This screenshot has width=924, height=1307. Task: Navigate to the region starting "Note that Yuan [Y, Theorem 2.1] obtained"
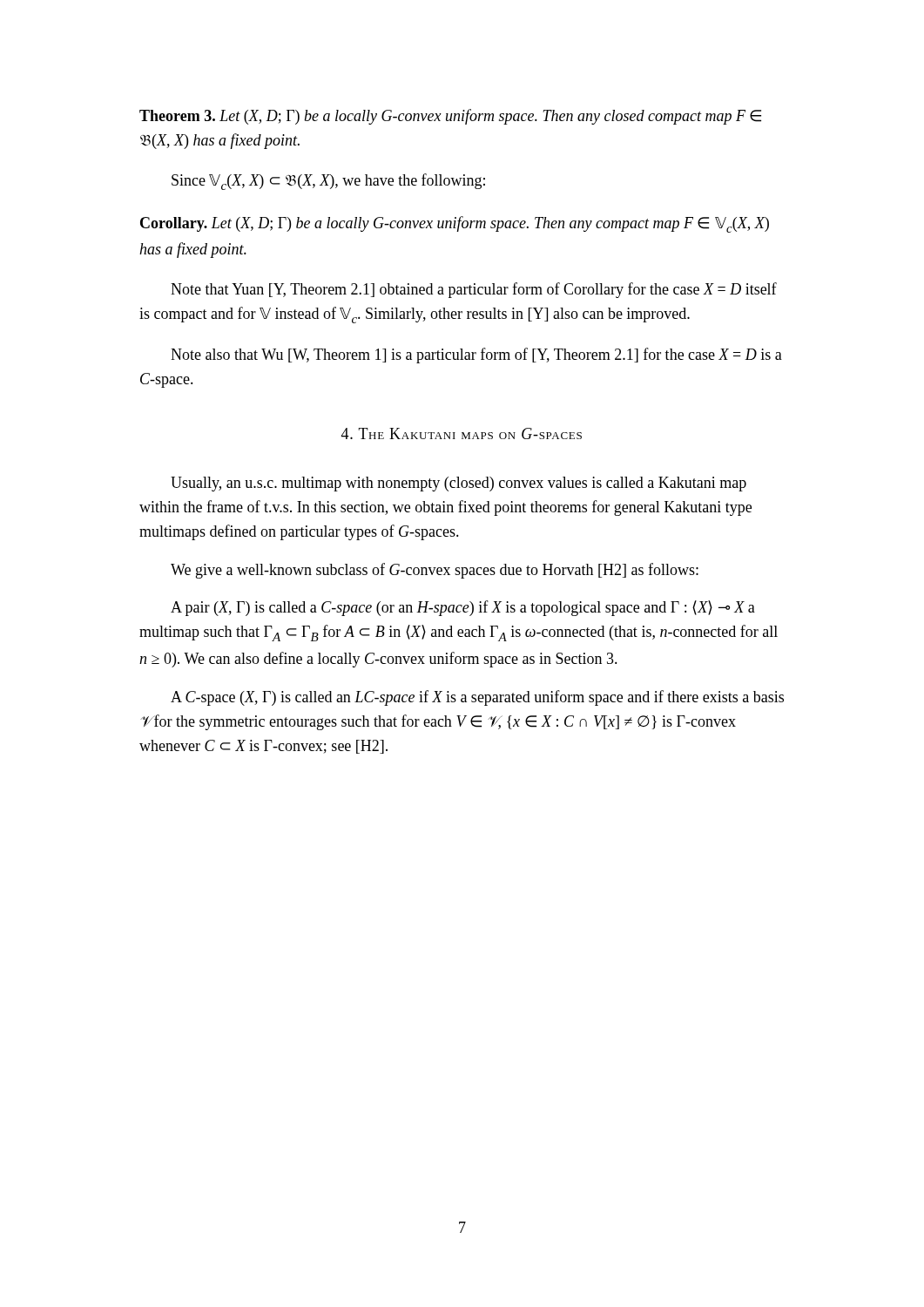tap(462, 304)
